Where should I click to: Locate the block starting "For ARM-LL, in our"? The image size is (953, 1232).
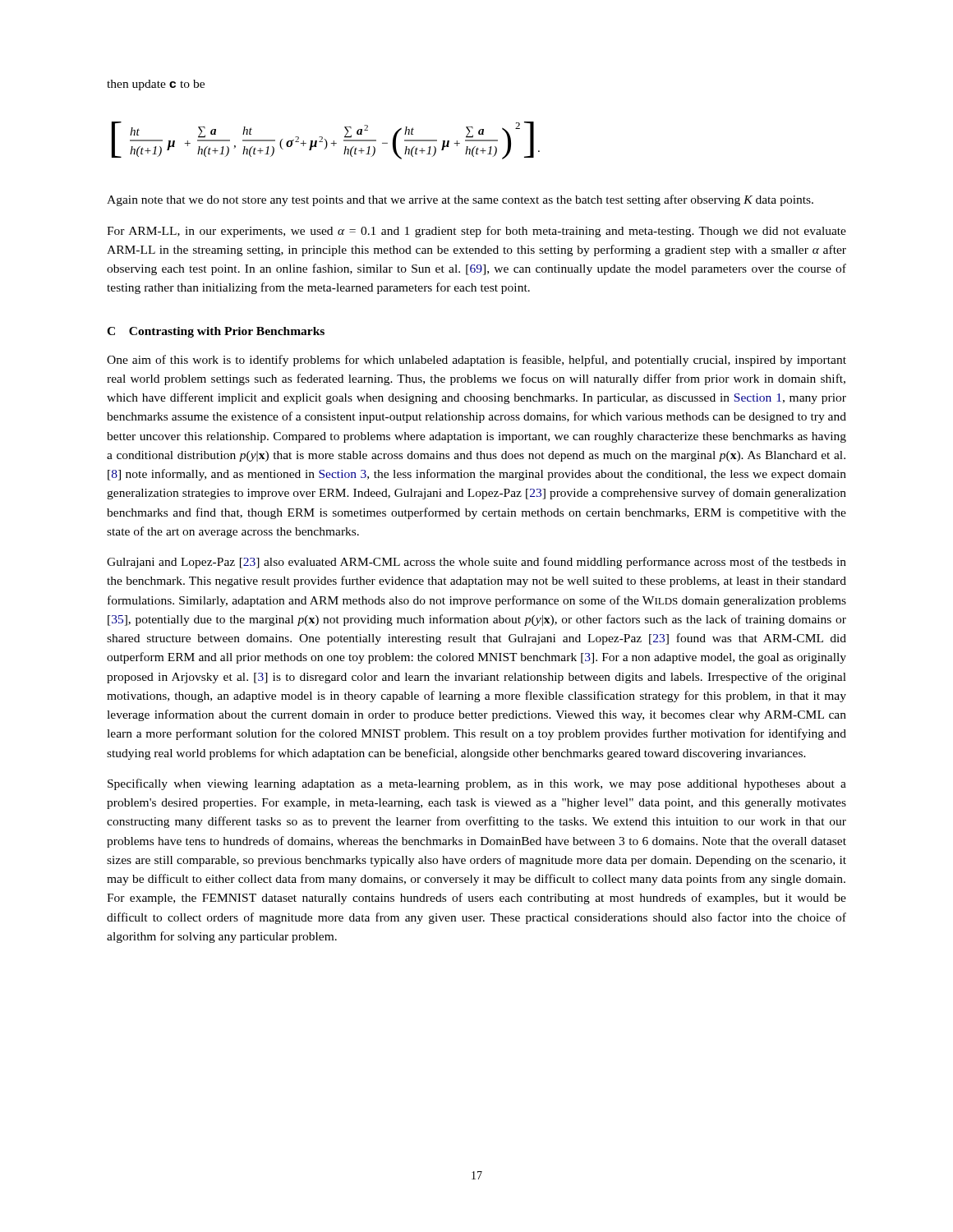(x=476, y=259)
